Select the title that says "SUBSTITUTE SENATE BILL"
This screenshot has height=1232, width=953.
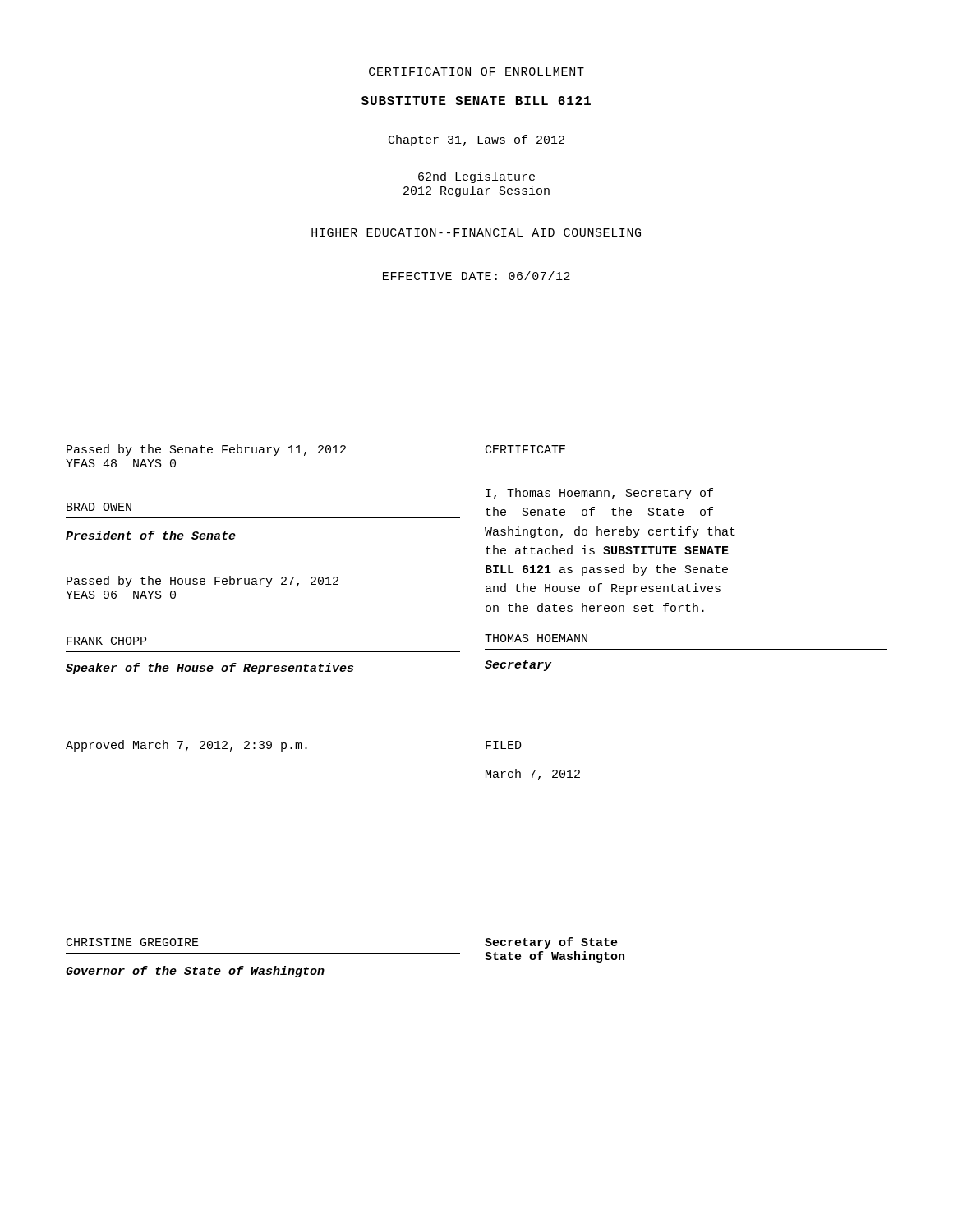[476, 102]
